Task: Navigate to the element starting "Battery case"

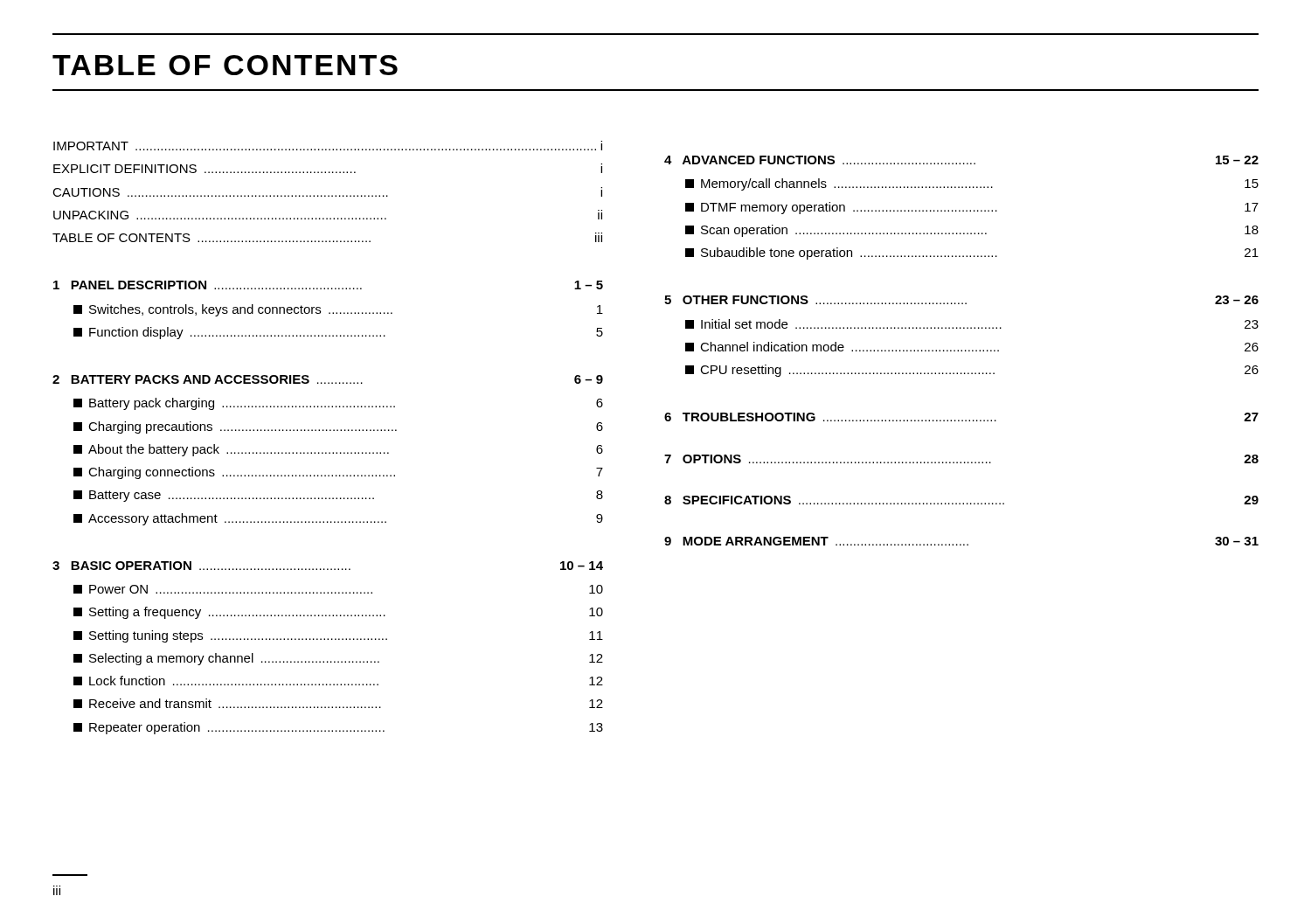Action: 338,495
